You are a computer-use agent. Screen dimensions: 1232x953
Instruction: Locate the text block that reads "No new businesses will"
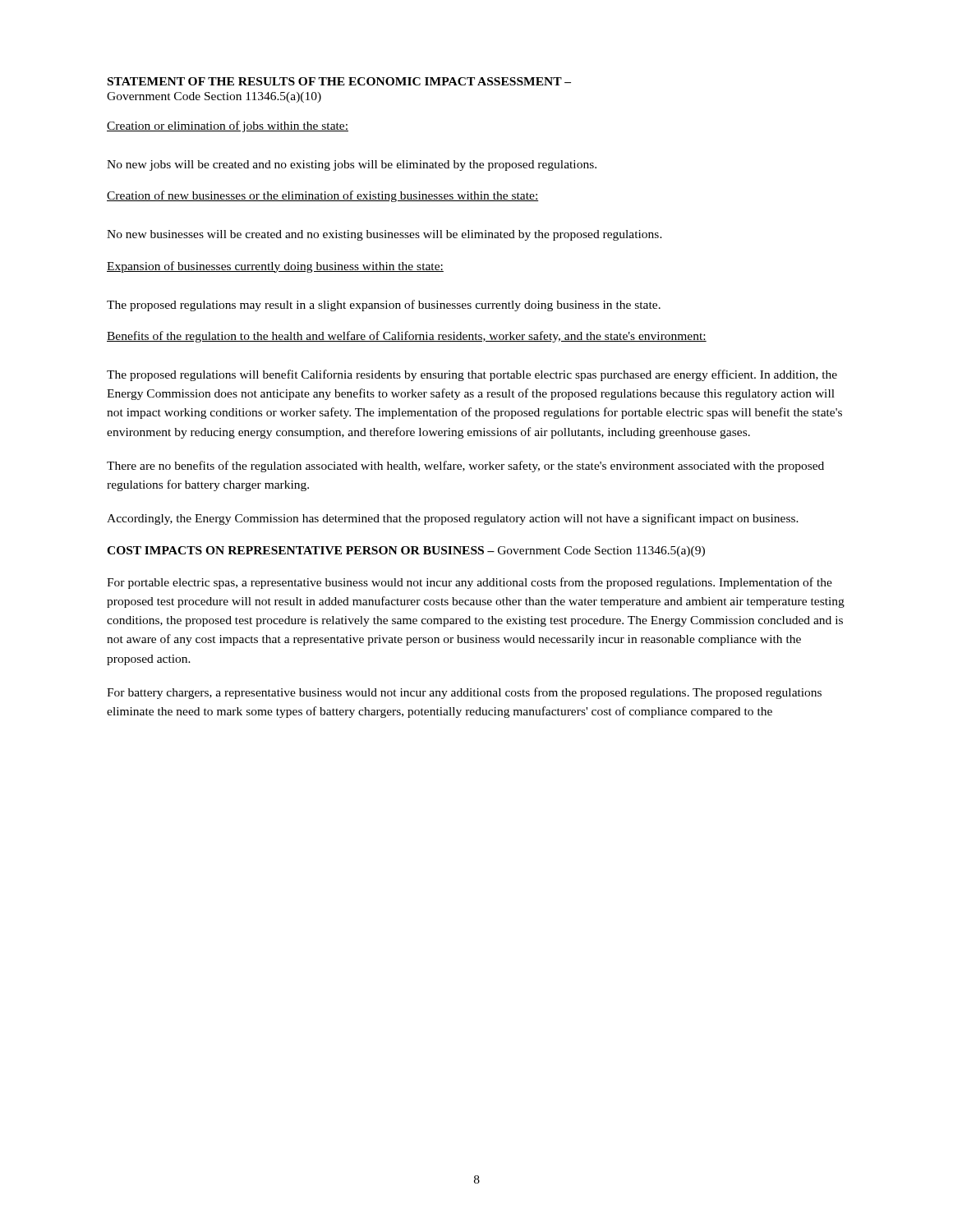[x=476, y=234]
